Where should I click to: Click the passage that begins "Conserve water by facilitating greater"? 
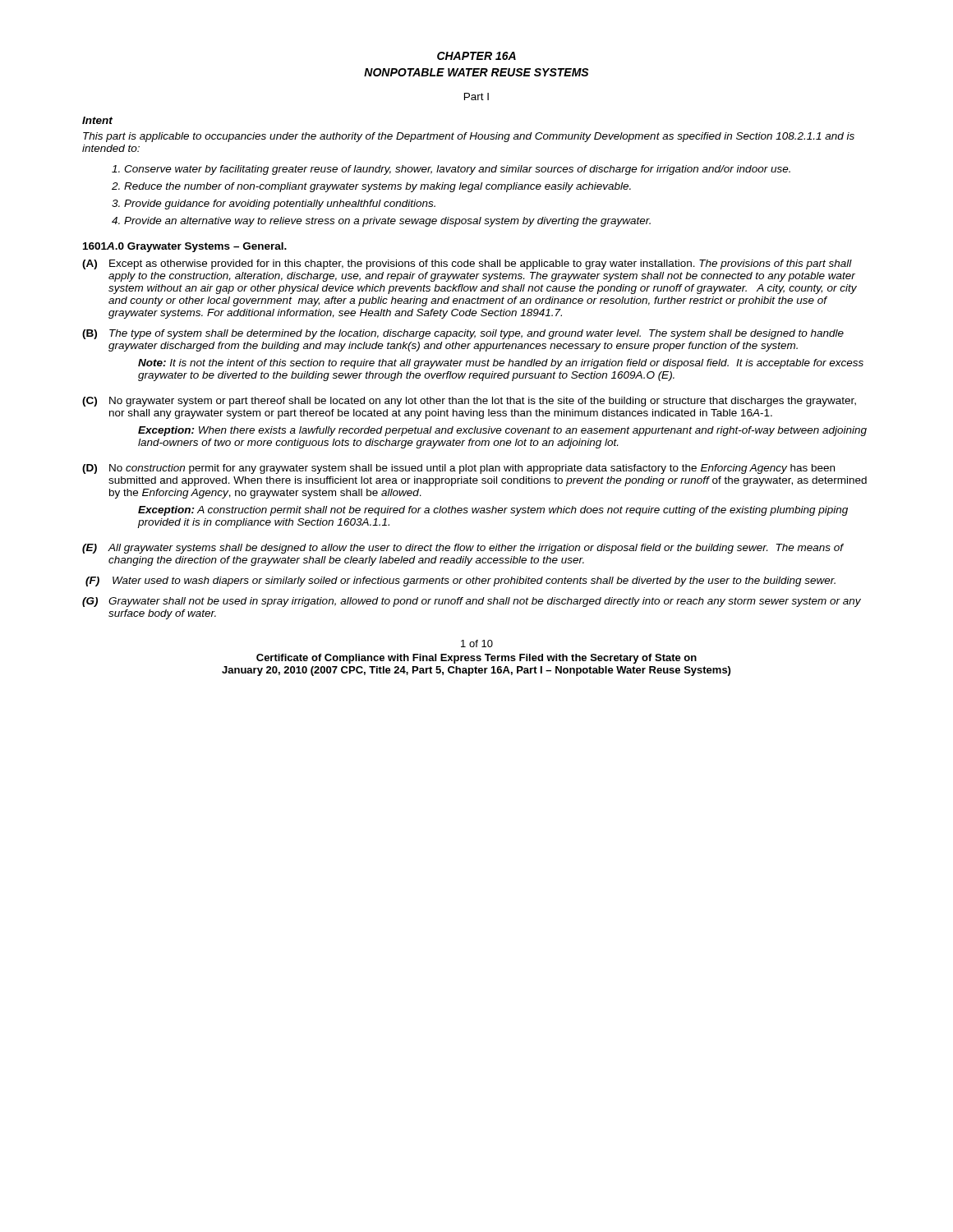[452, 169]
